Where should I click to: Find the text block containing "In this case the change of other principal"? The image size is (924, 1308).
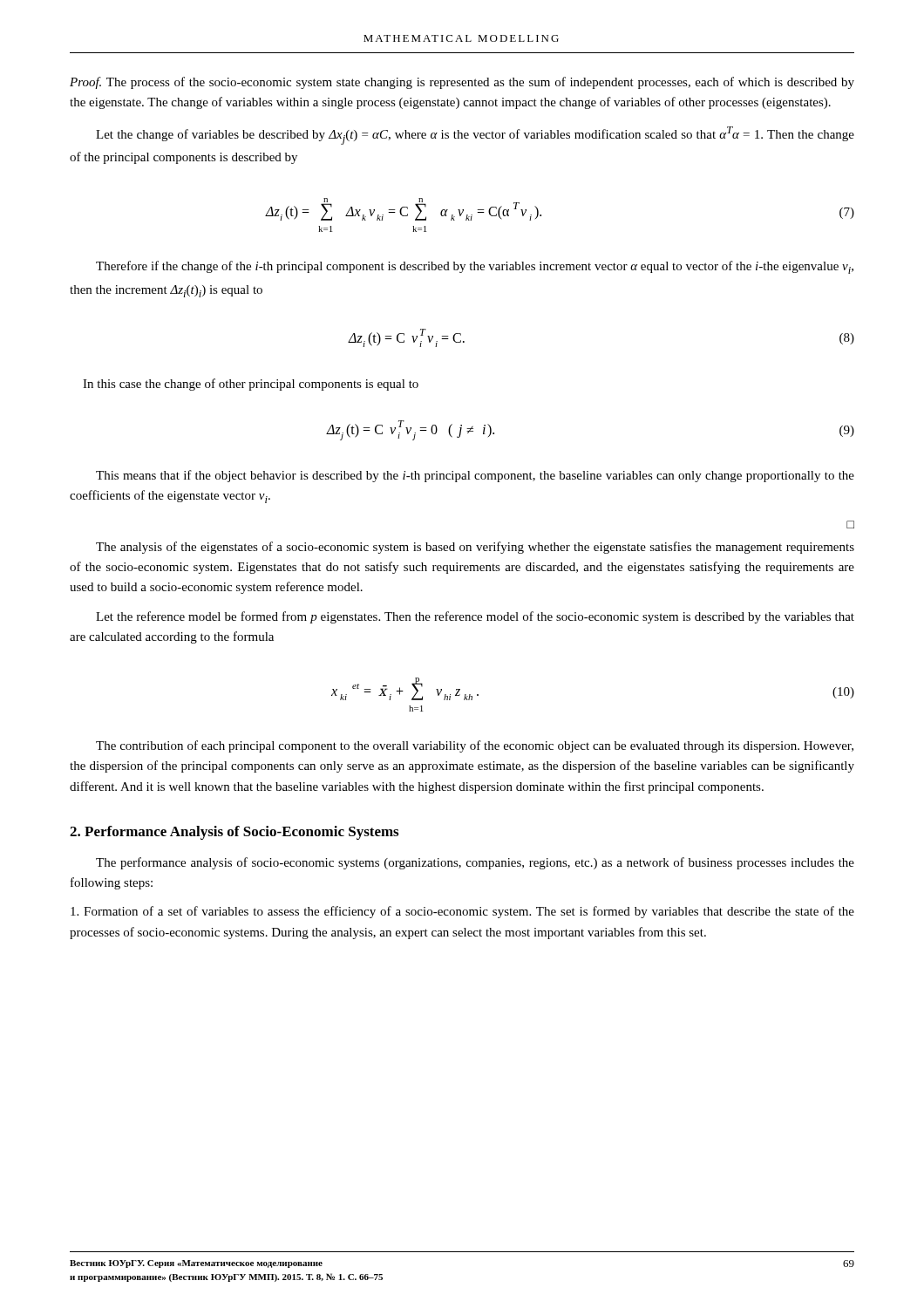[x=244, y=384]
